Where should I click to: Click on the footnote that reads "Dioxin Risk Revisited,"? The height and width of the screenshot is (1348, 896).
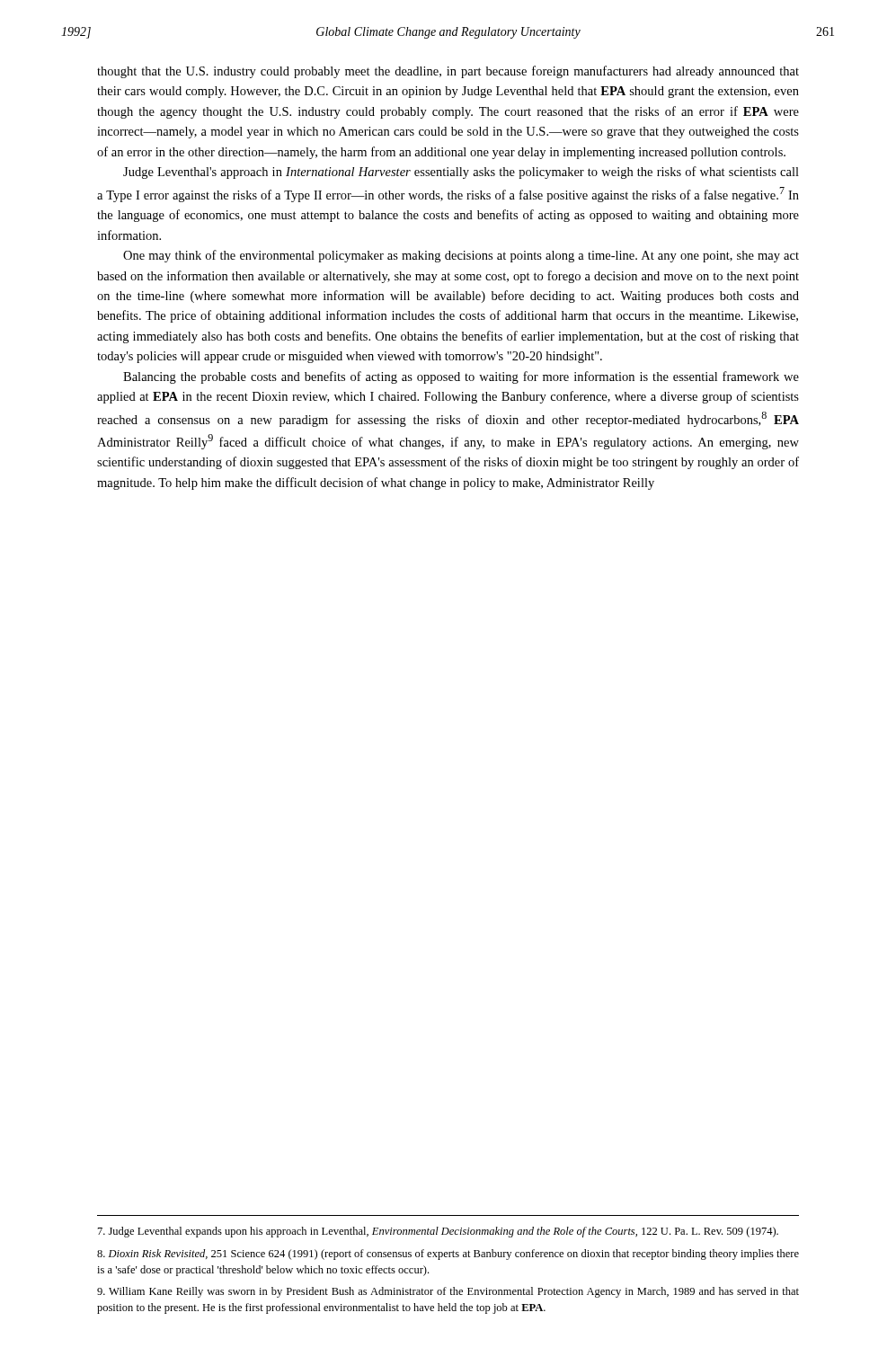point(448,1261)
